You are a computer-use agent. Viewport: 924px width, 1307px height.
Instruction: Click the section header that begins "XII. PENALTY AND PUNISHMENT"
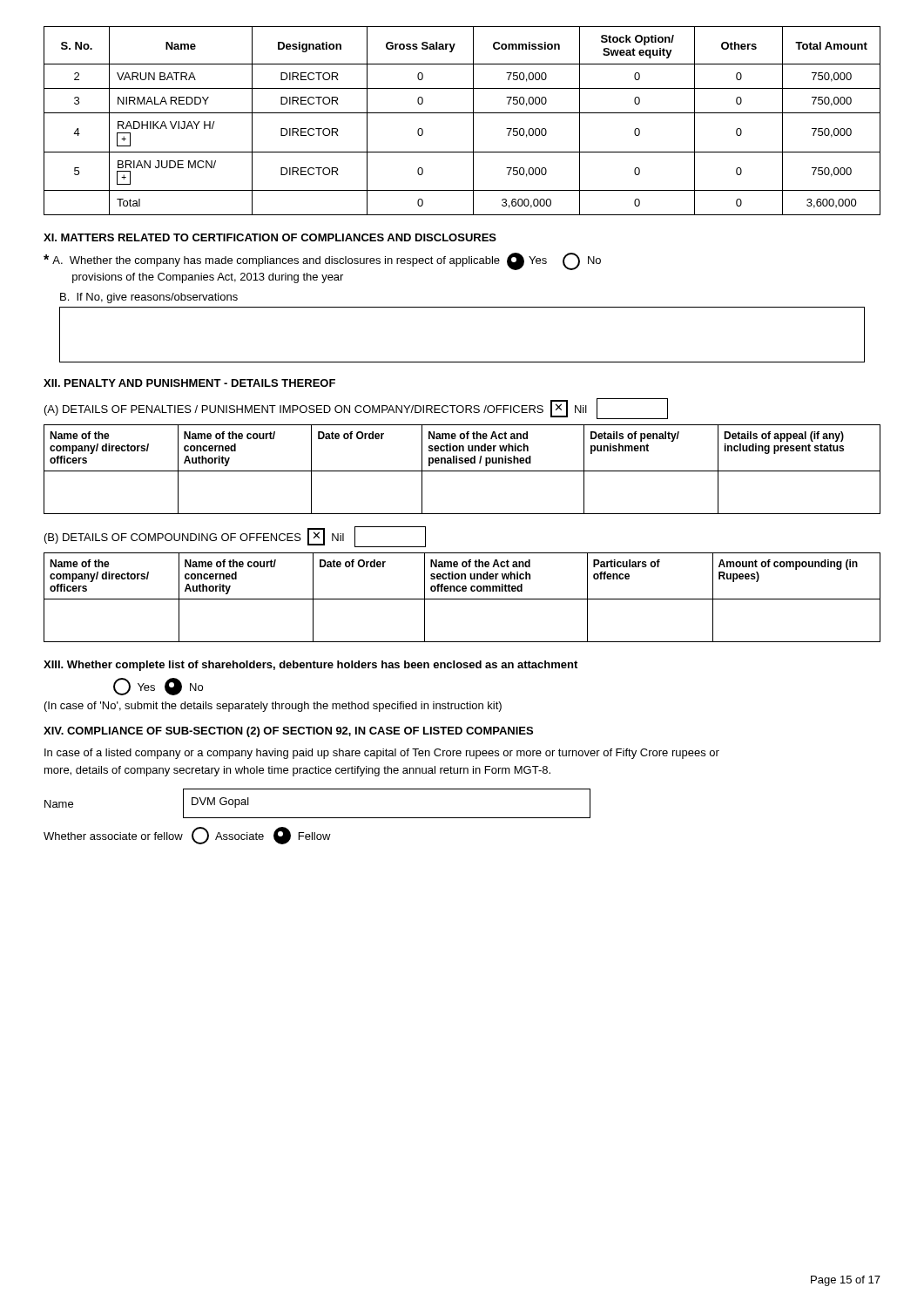190,383
